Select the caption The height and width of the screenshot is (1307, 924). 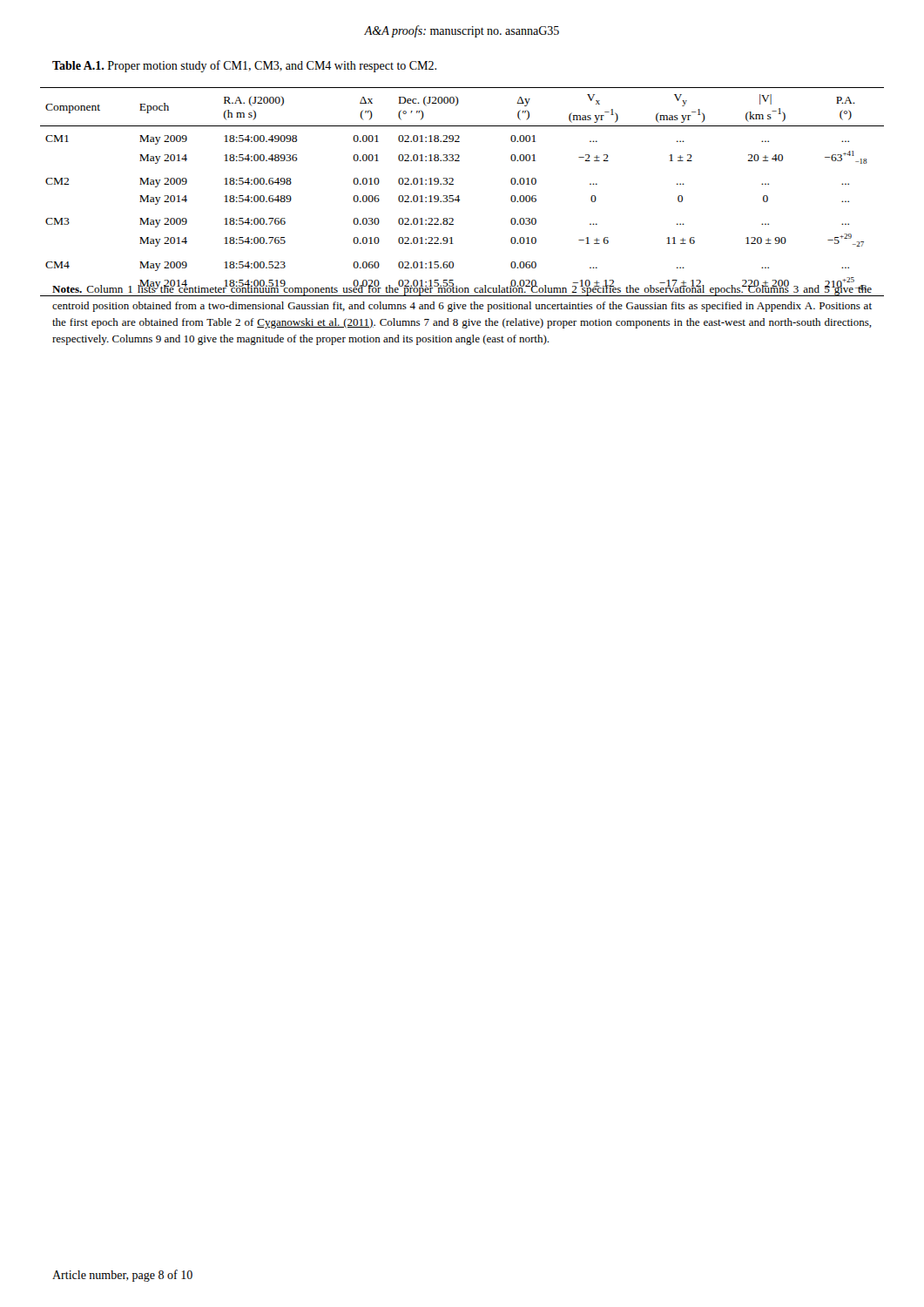pos(245,66)
